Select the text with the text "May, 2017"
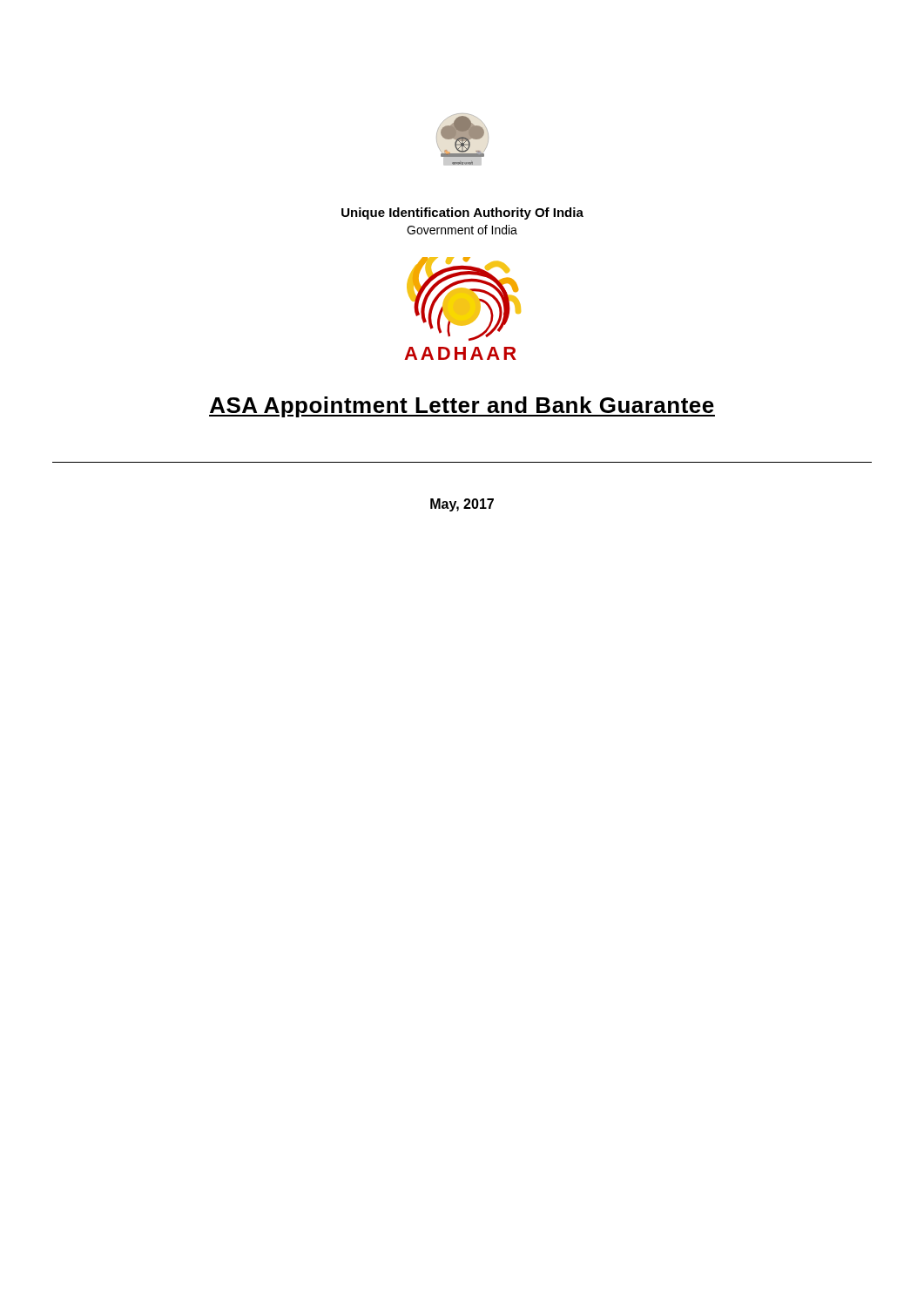 (x=462, y=505)
